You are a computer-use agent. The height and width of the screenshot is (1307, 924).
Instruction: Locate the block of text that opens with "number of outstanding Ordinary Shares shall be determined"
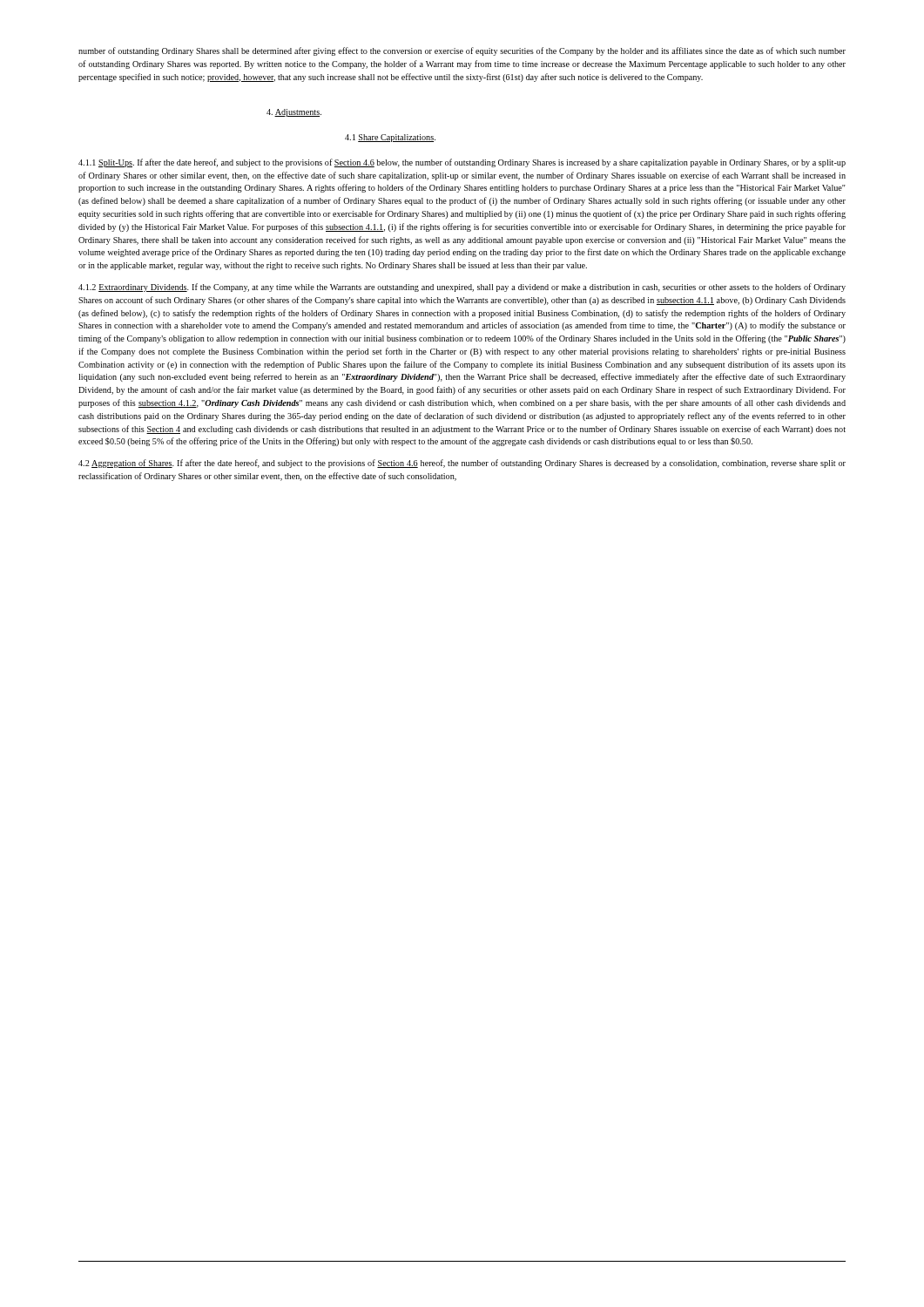point(462,65)
